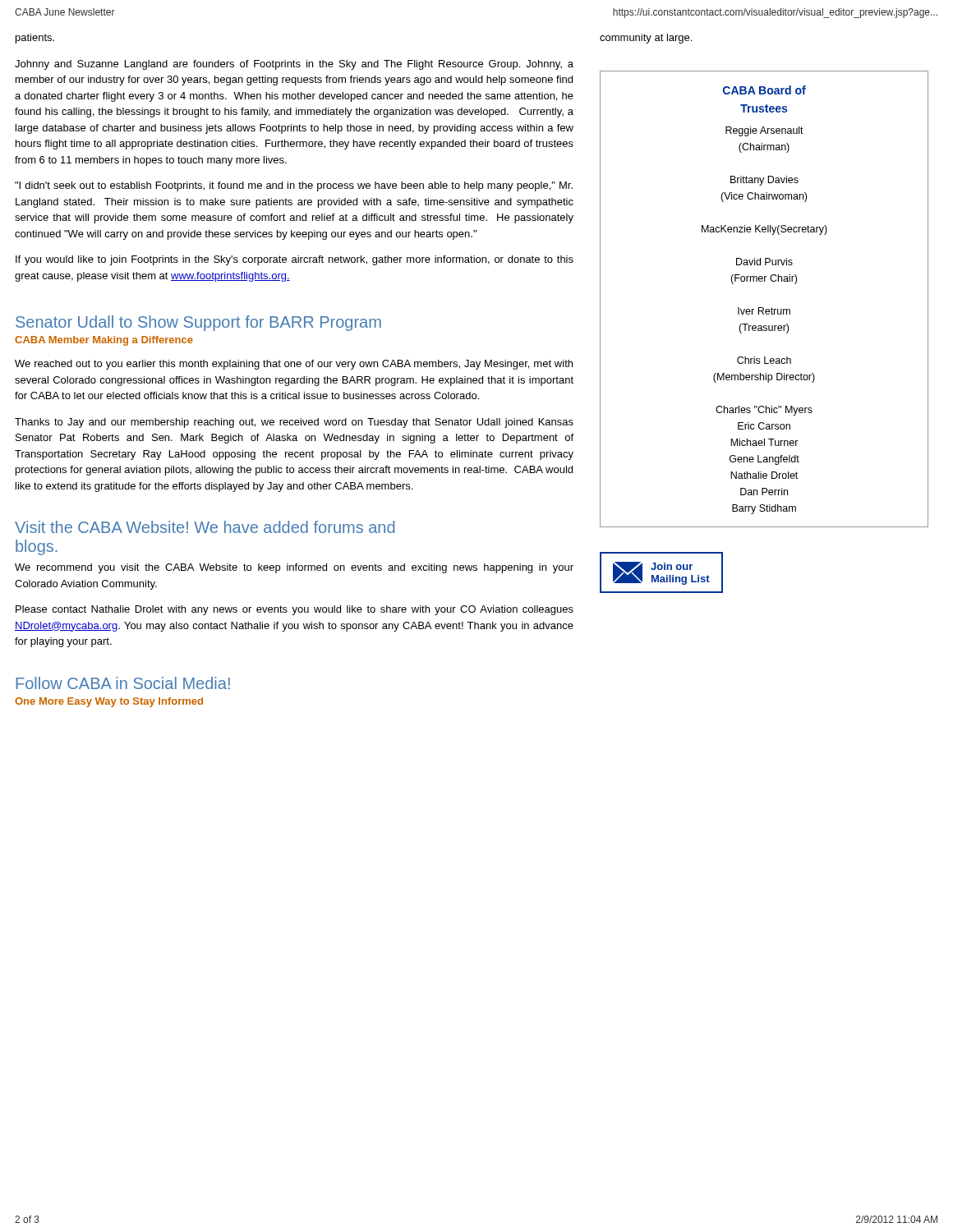Point to "community at large."
Screen dimensions: 1232x953
pyautogui.click(x=646, y=37)
